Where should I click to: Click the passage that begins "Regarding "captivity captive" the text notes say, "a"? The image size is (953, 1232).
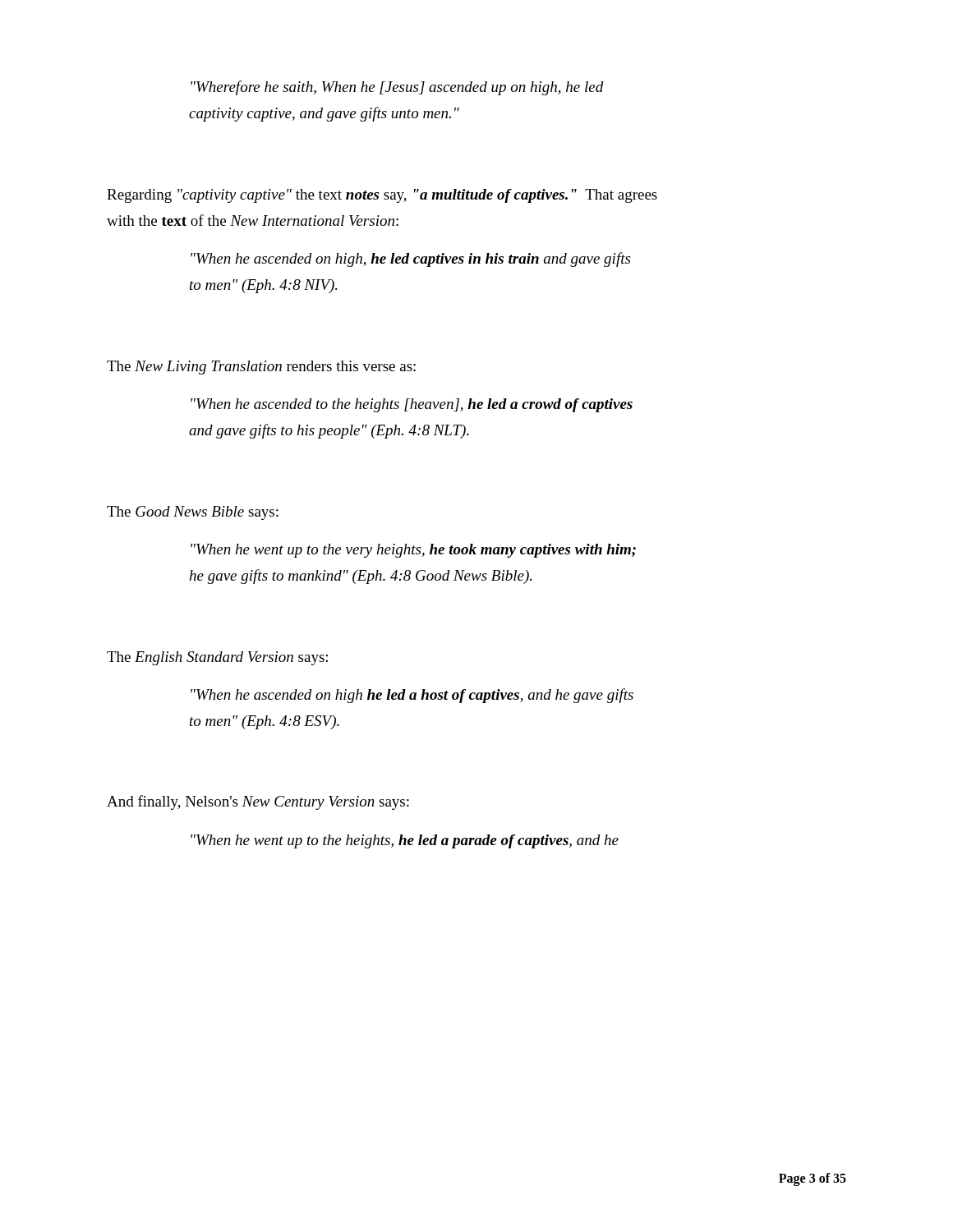[476, 208]
